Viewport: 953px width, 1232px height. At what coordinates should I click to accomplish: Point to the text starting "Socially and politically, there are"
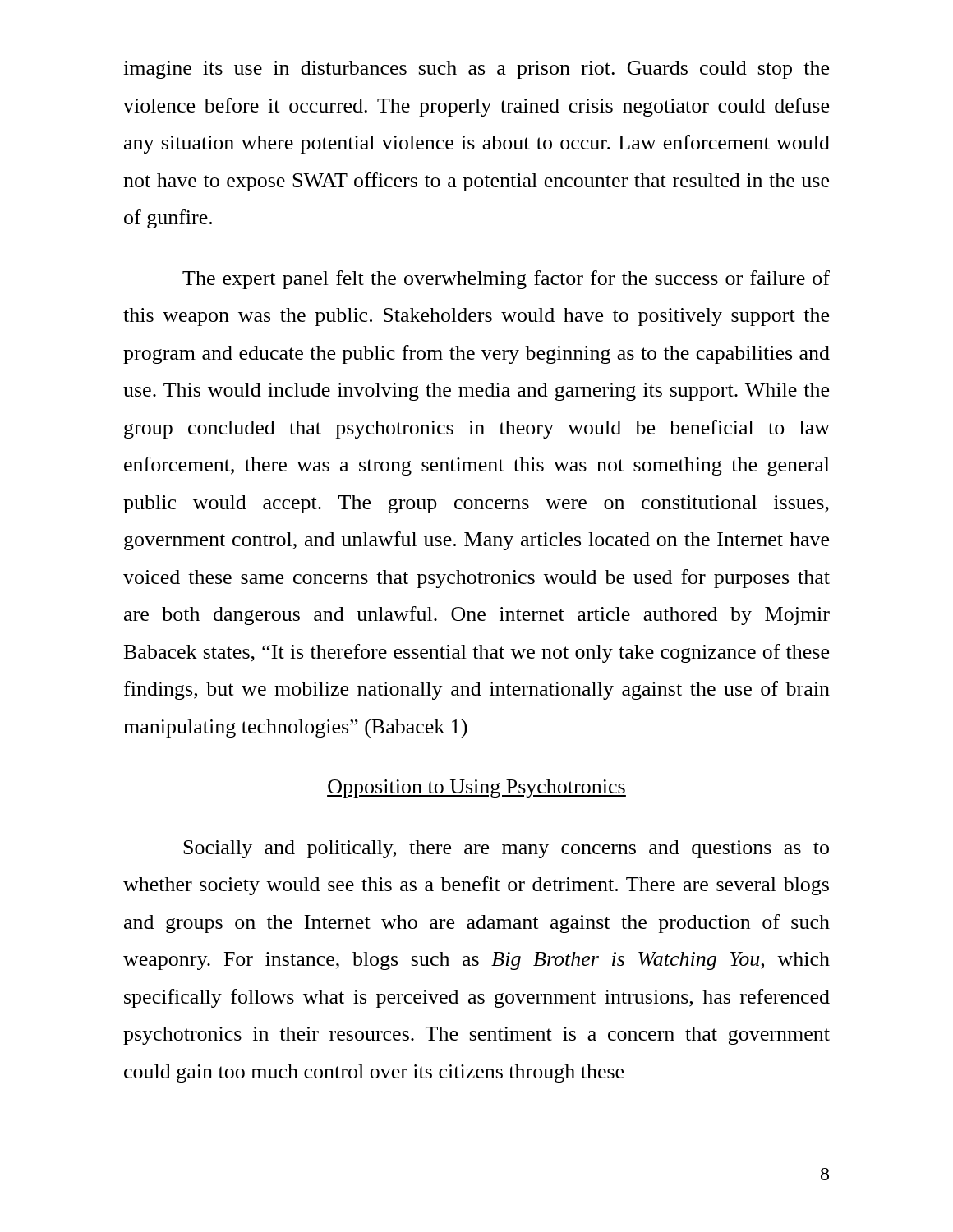[476, 959]
